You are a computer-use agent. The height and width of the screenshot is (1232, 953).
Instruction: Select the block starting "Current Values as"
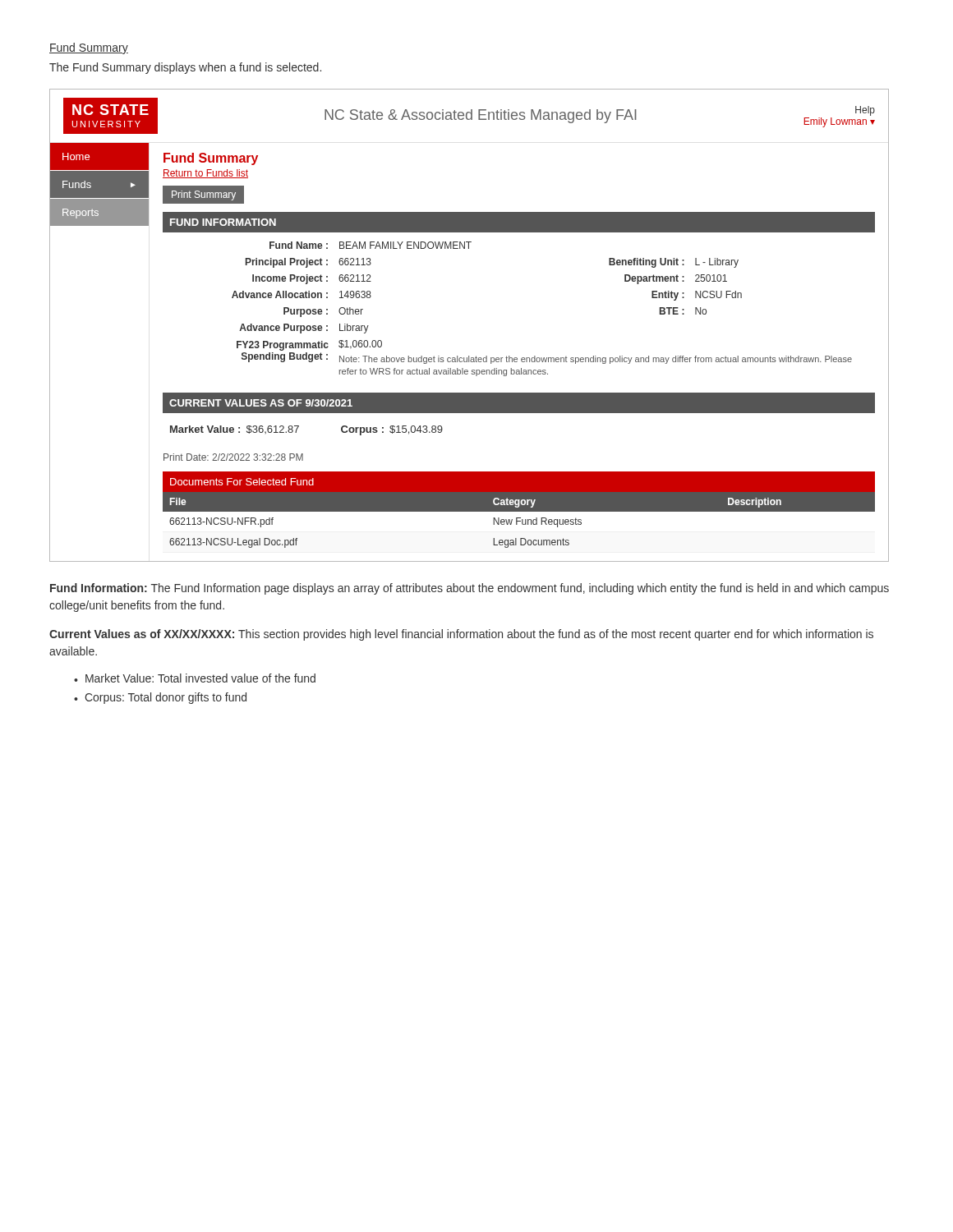click(462, 642)
